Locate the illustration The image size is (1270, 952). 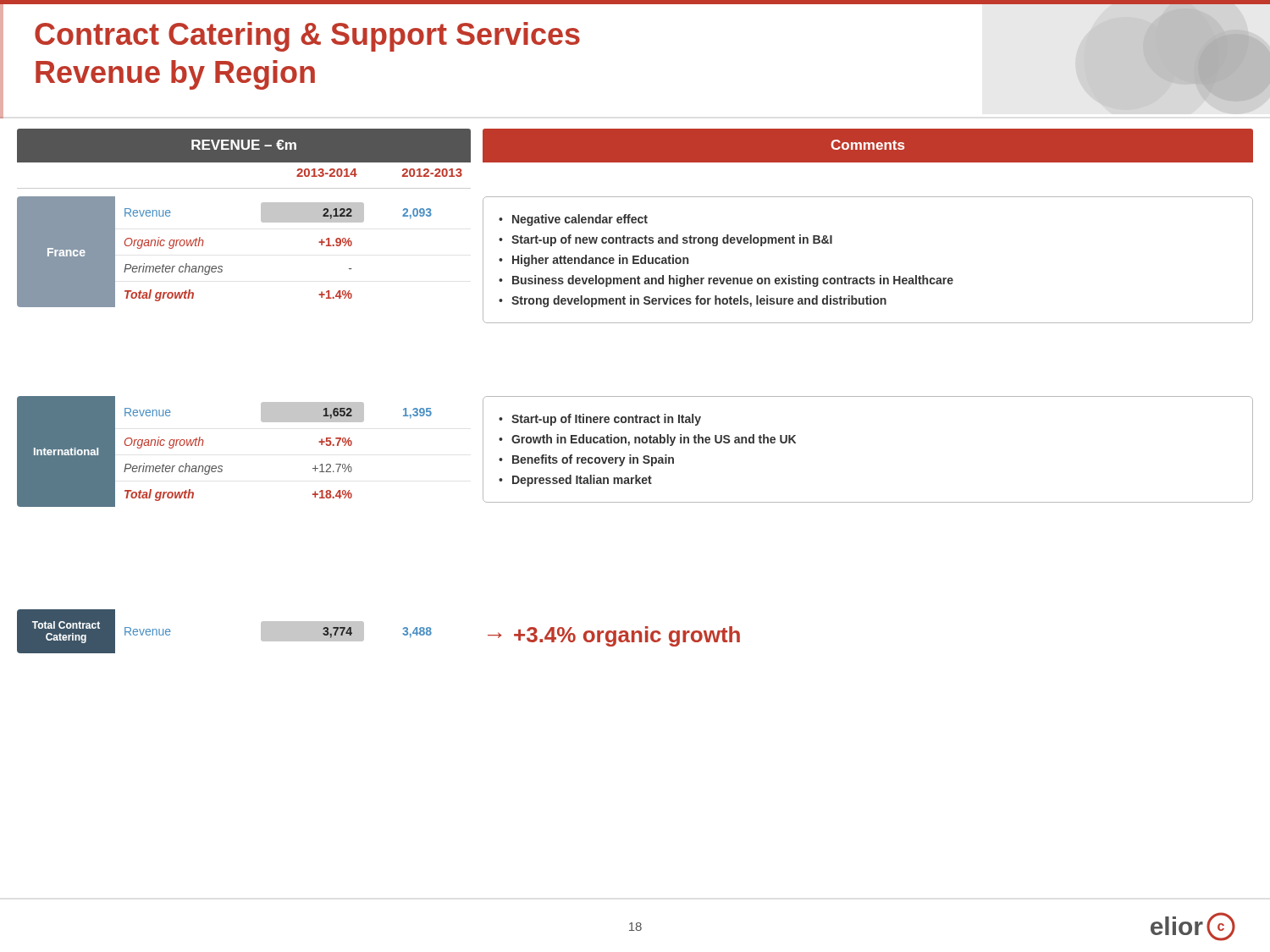(x=1126, y=59)
